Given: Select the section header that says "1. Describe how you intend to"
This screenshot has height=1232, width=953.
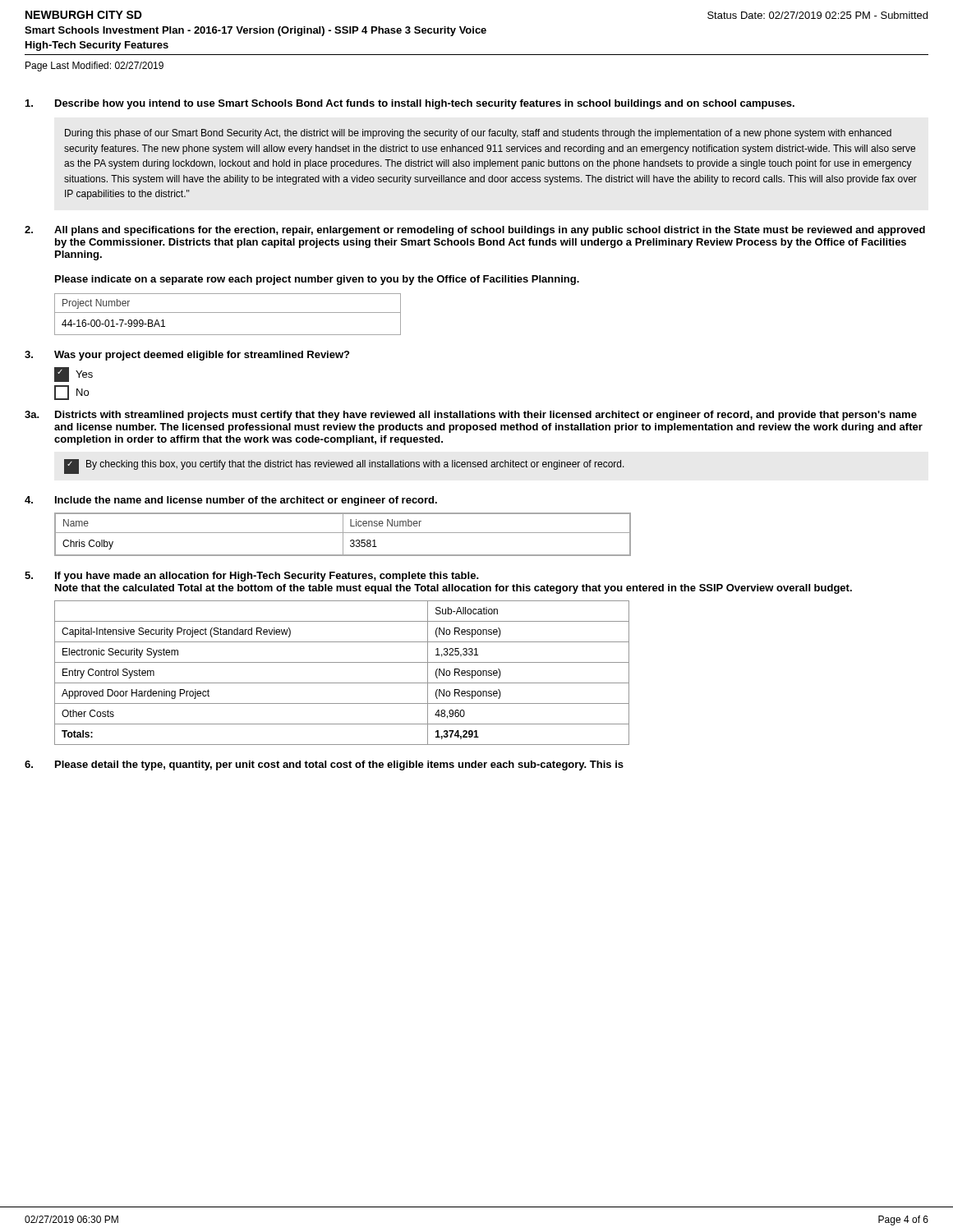Looking at the screenshot, I should point(410,103).
